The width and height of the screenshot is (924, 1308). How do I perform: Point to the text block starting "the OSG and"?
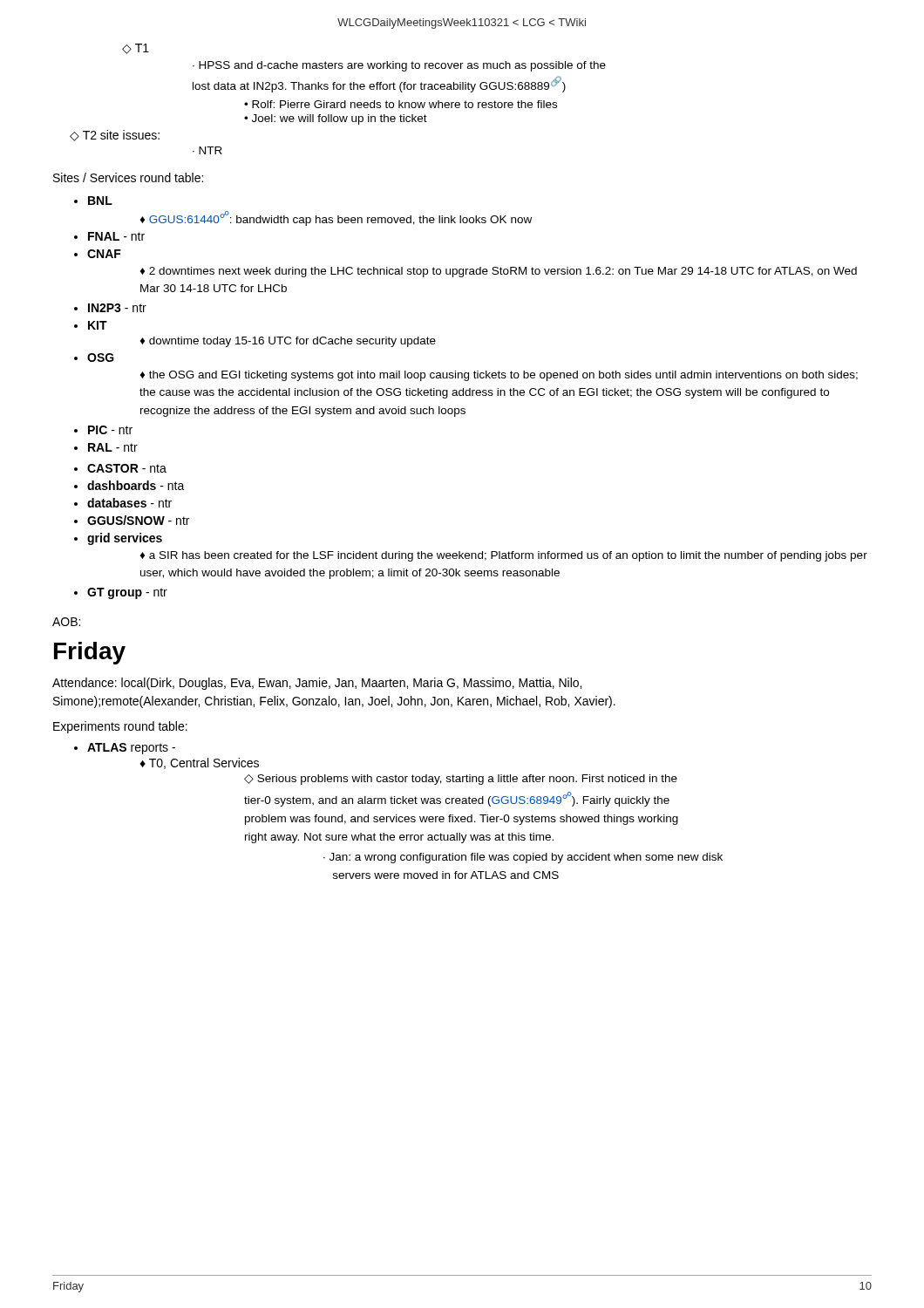point(499,392)
